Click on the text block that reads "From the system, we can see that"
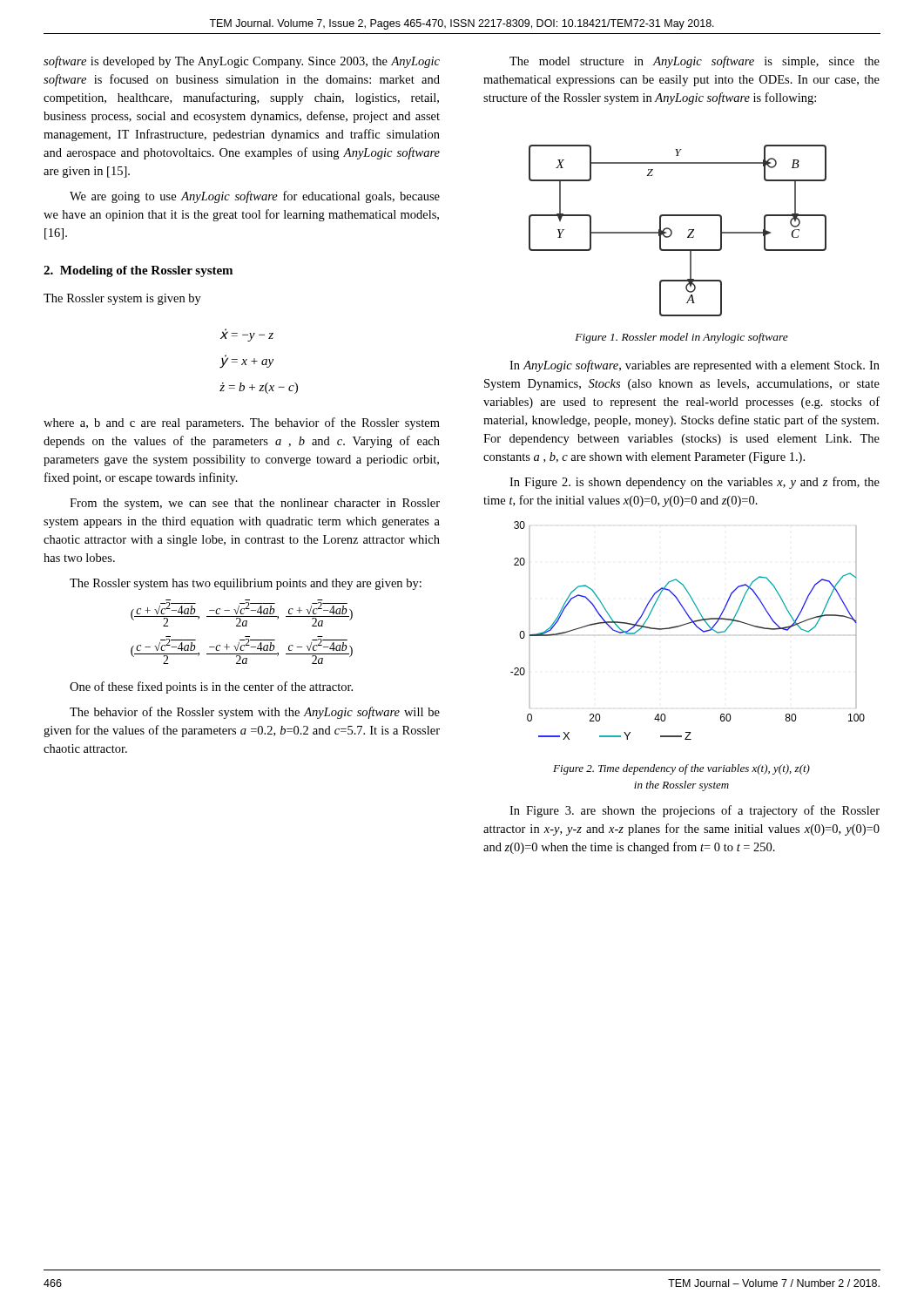The image size is (924, 1307). pos(242,531)
